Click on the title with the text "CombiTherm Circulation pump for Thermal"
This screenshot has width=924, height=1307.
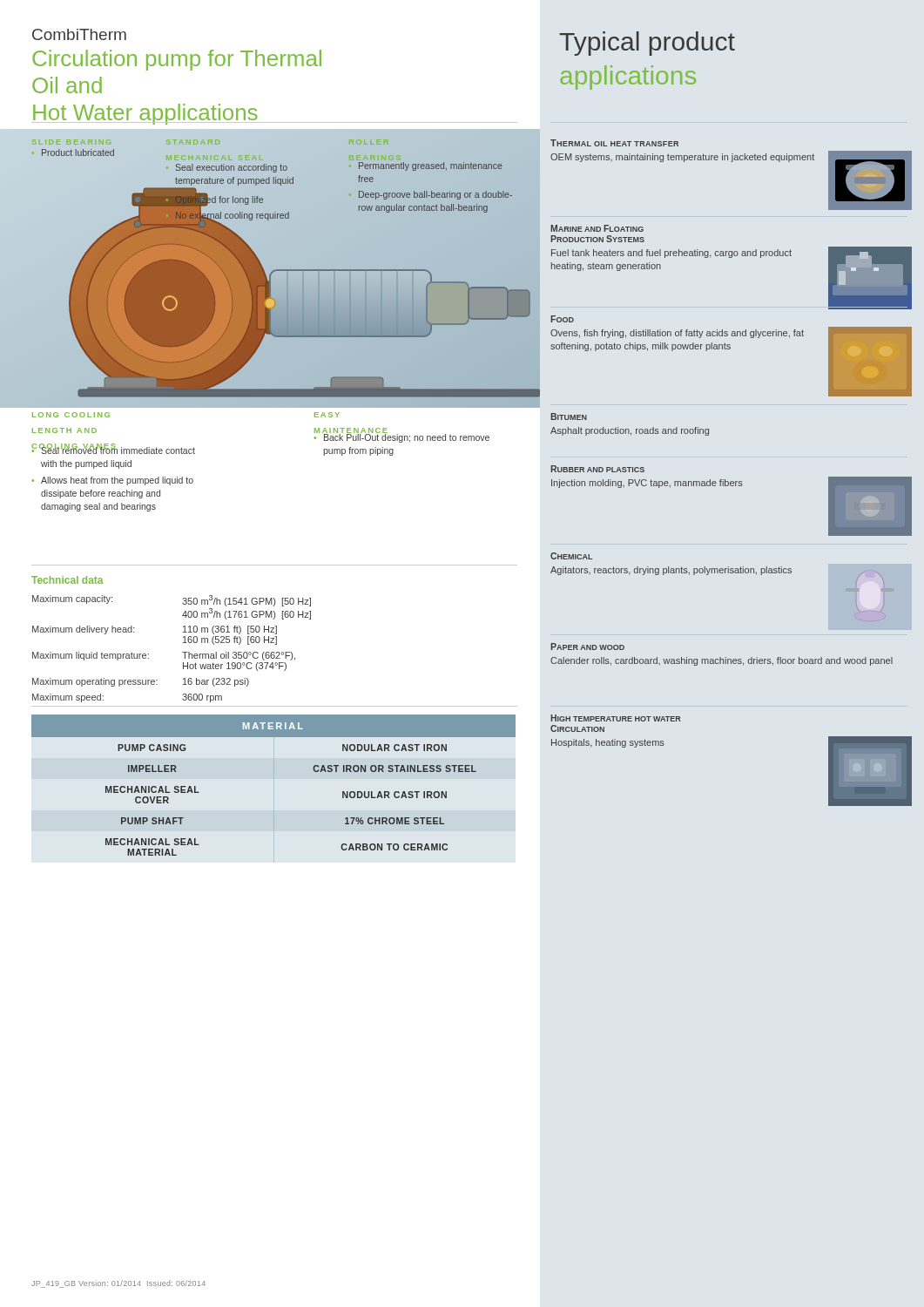192,76
